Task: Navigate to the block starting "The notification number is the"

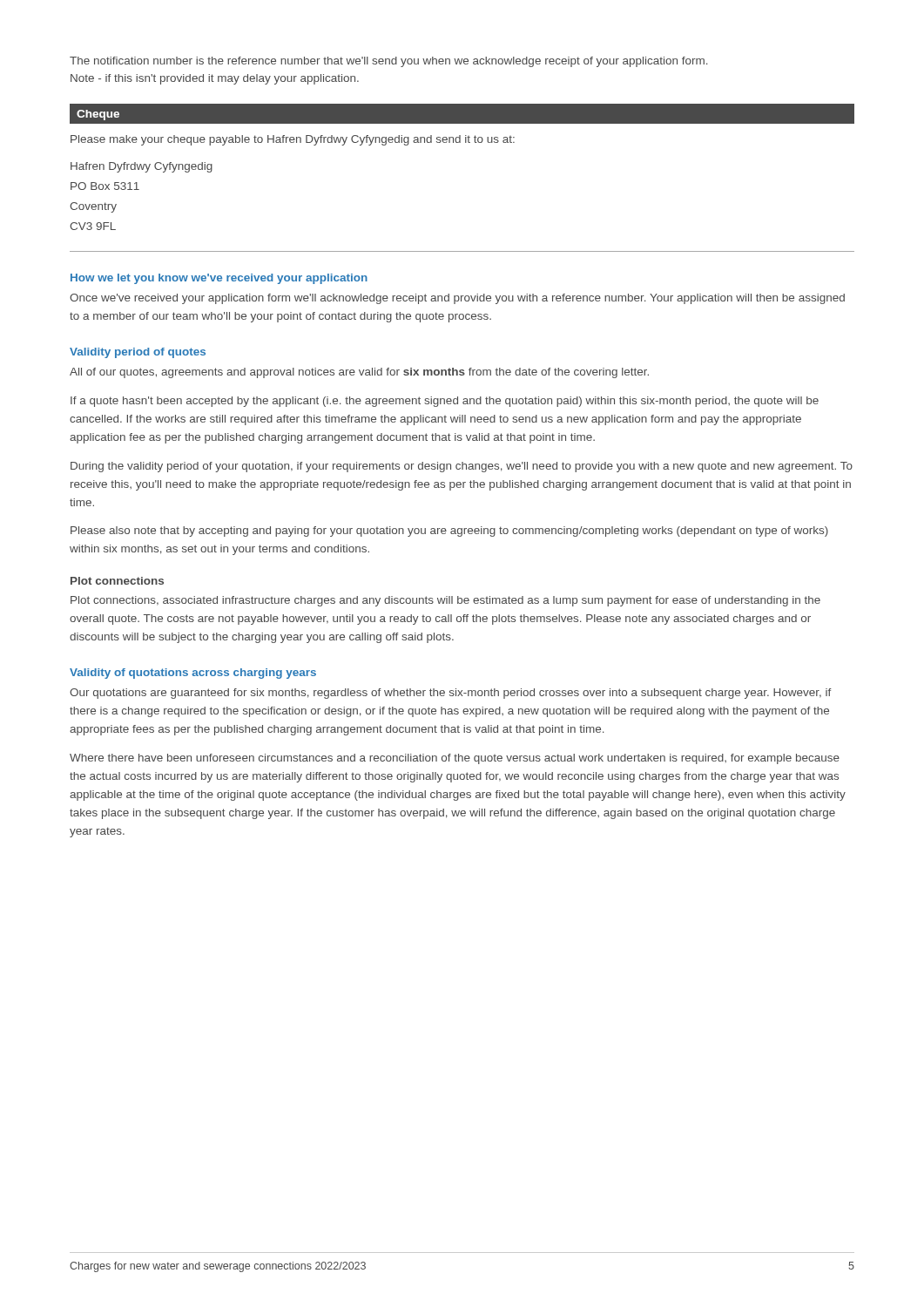Action: (x=389, y=69)
